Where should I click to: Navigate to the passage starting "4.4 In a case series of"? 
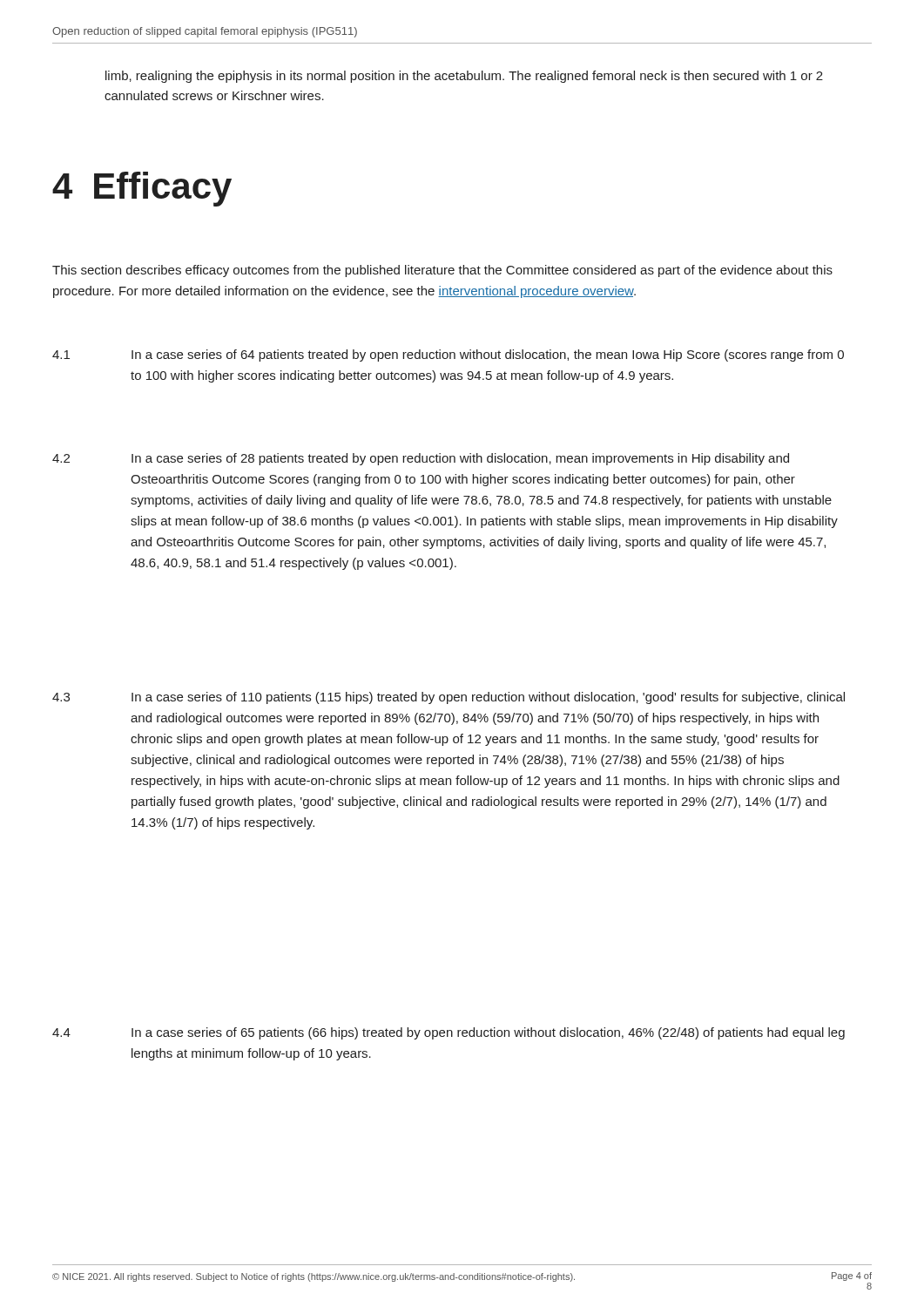(453, 1043)
